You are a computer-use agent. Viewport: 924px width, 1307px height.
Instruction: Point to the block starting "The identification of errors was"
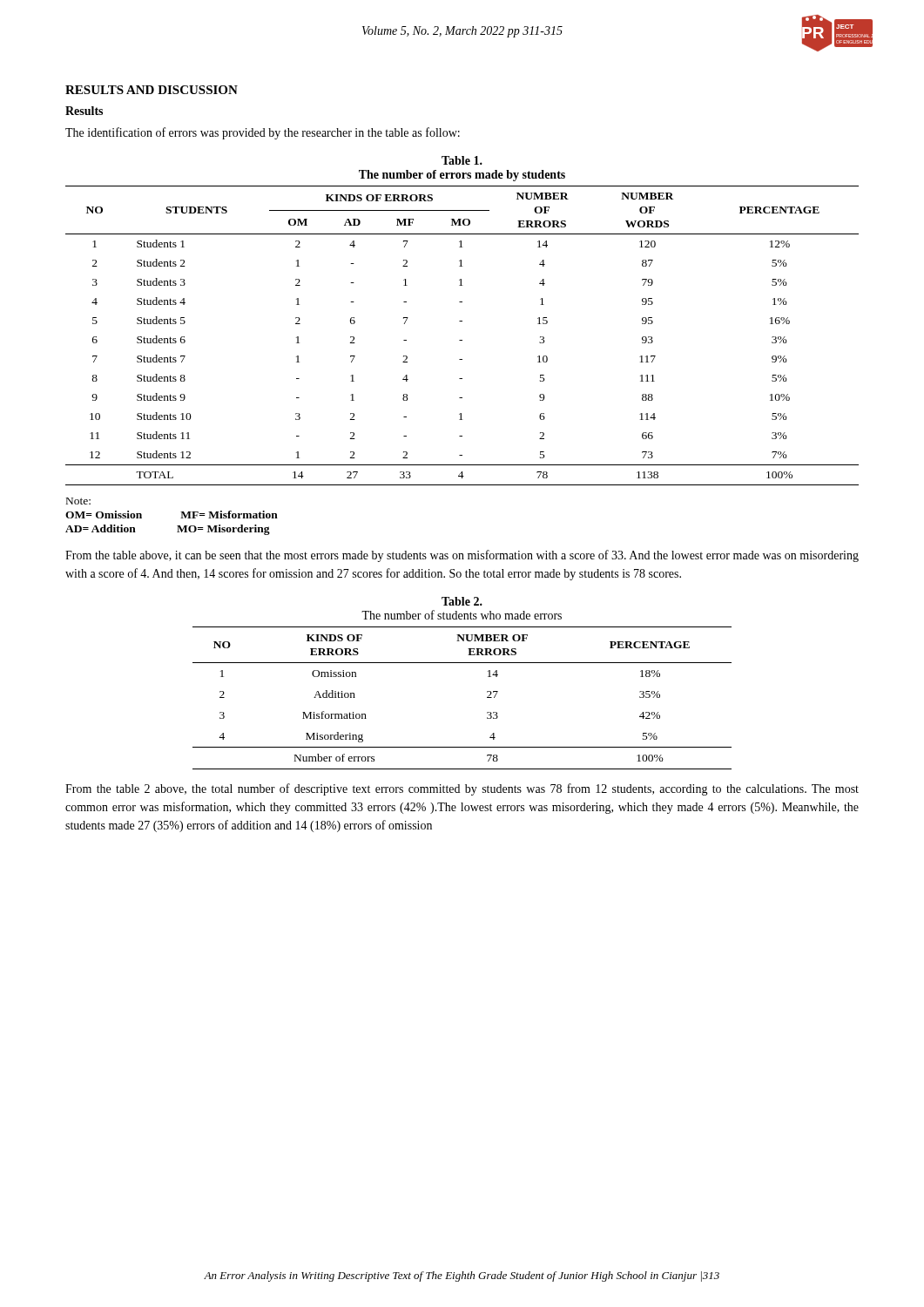[x=263, y=133]
